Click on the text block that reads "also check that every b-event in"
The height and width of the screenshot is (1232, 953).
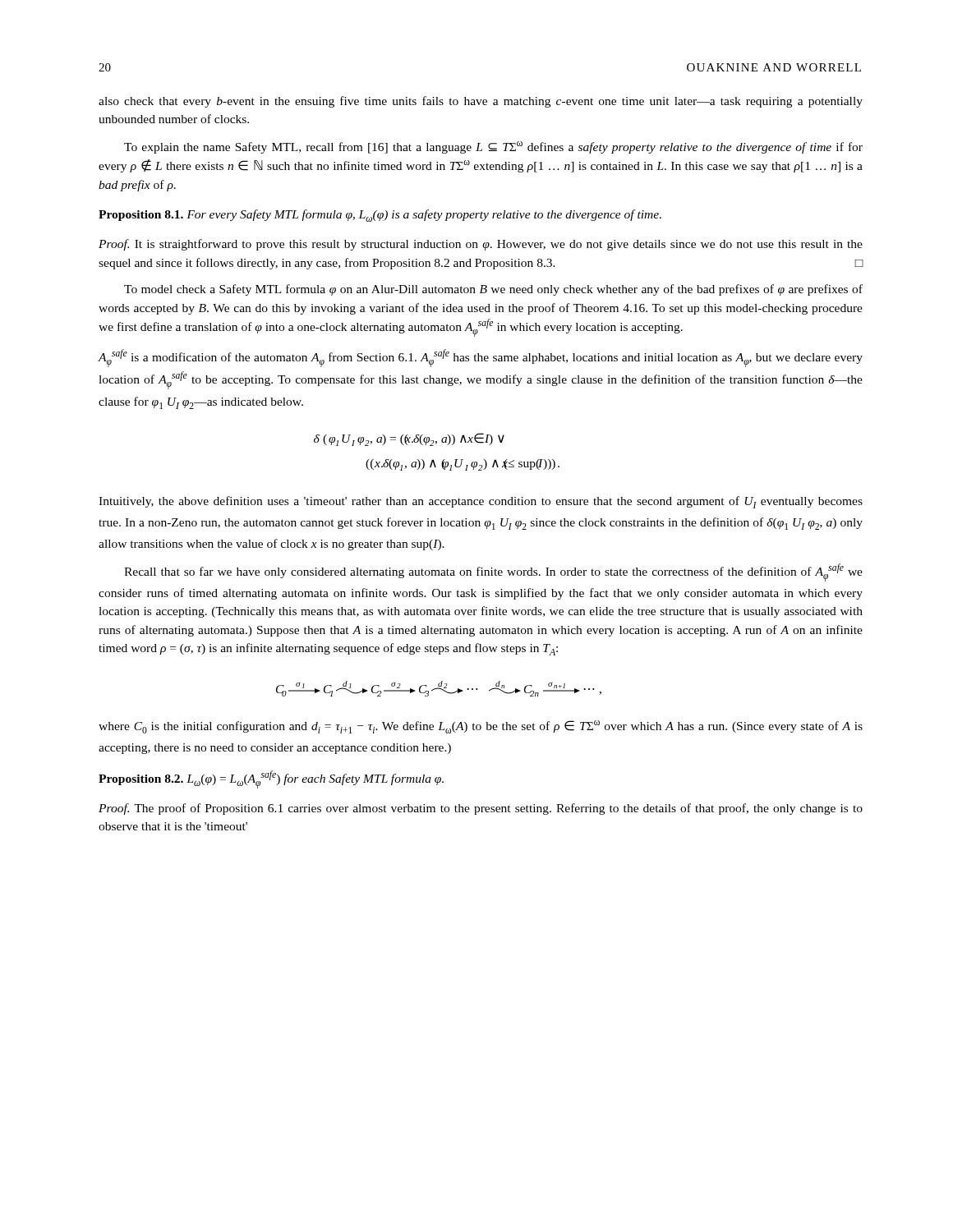click(x=481, y=110)
